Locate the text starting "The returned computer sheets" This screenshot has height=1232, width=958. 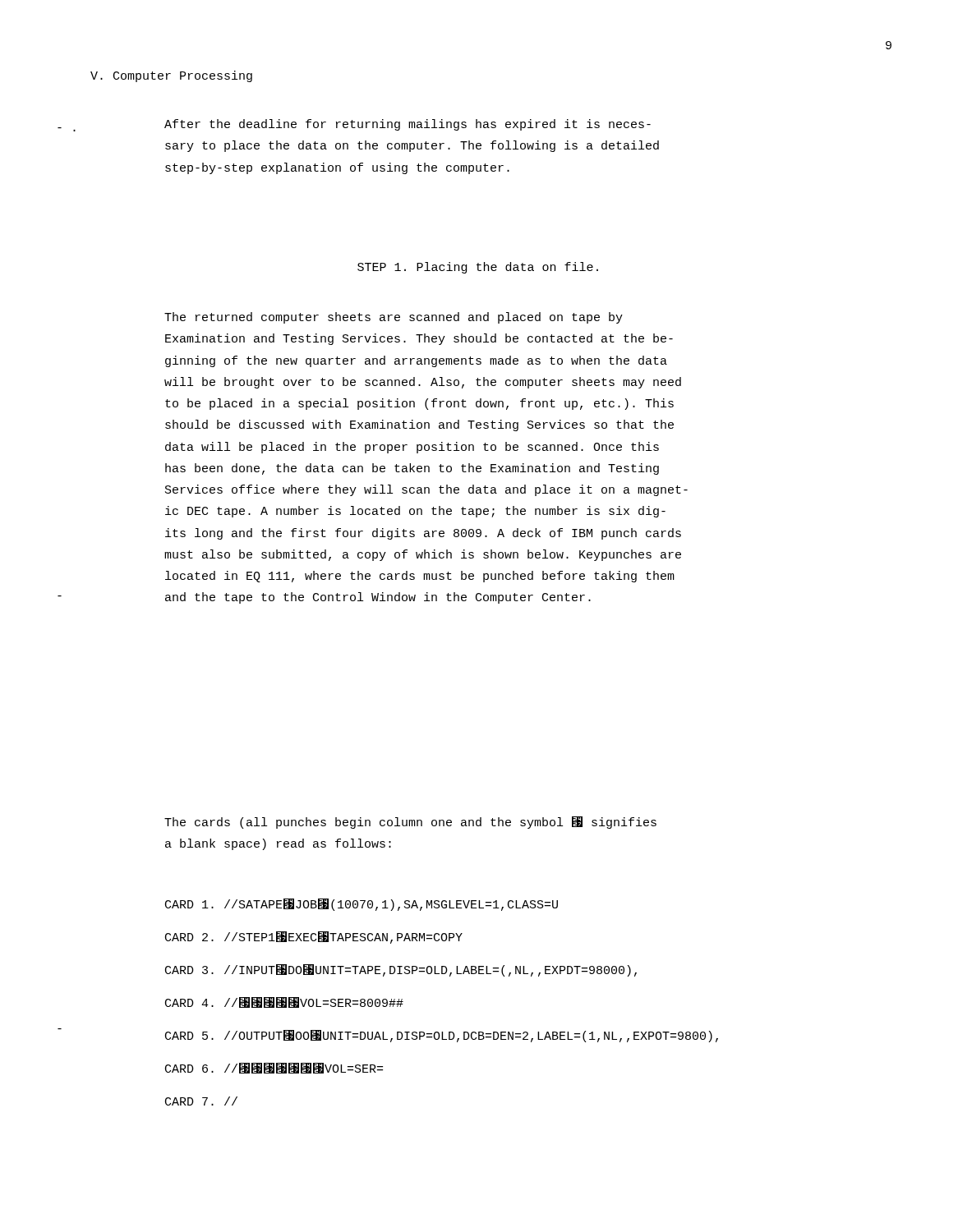point(427,458)
